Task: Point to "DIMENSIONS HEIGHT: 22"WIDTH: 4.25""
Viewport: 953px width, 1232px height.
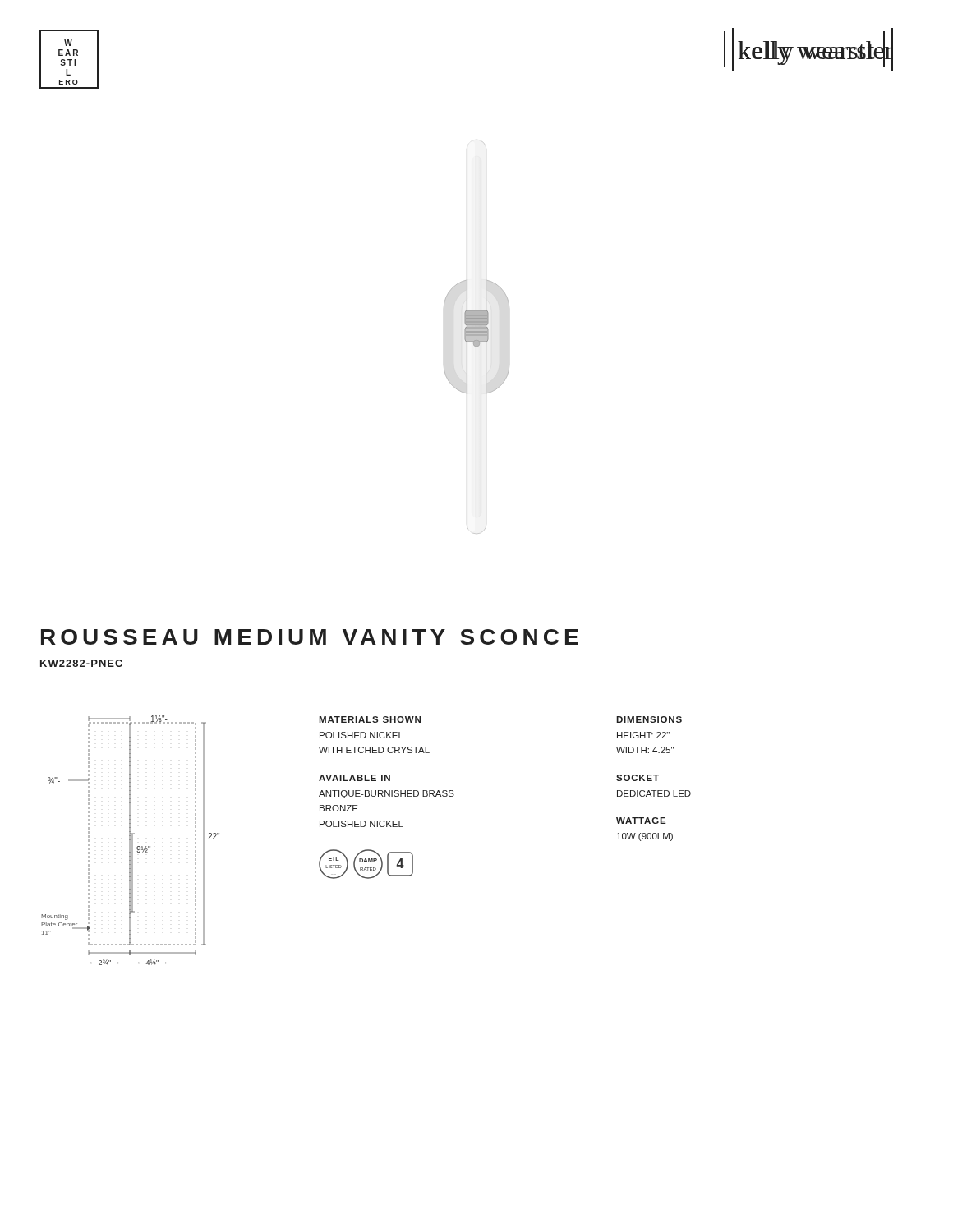Action: click(649, 719)
